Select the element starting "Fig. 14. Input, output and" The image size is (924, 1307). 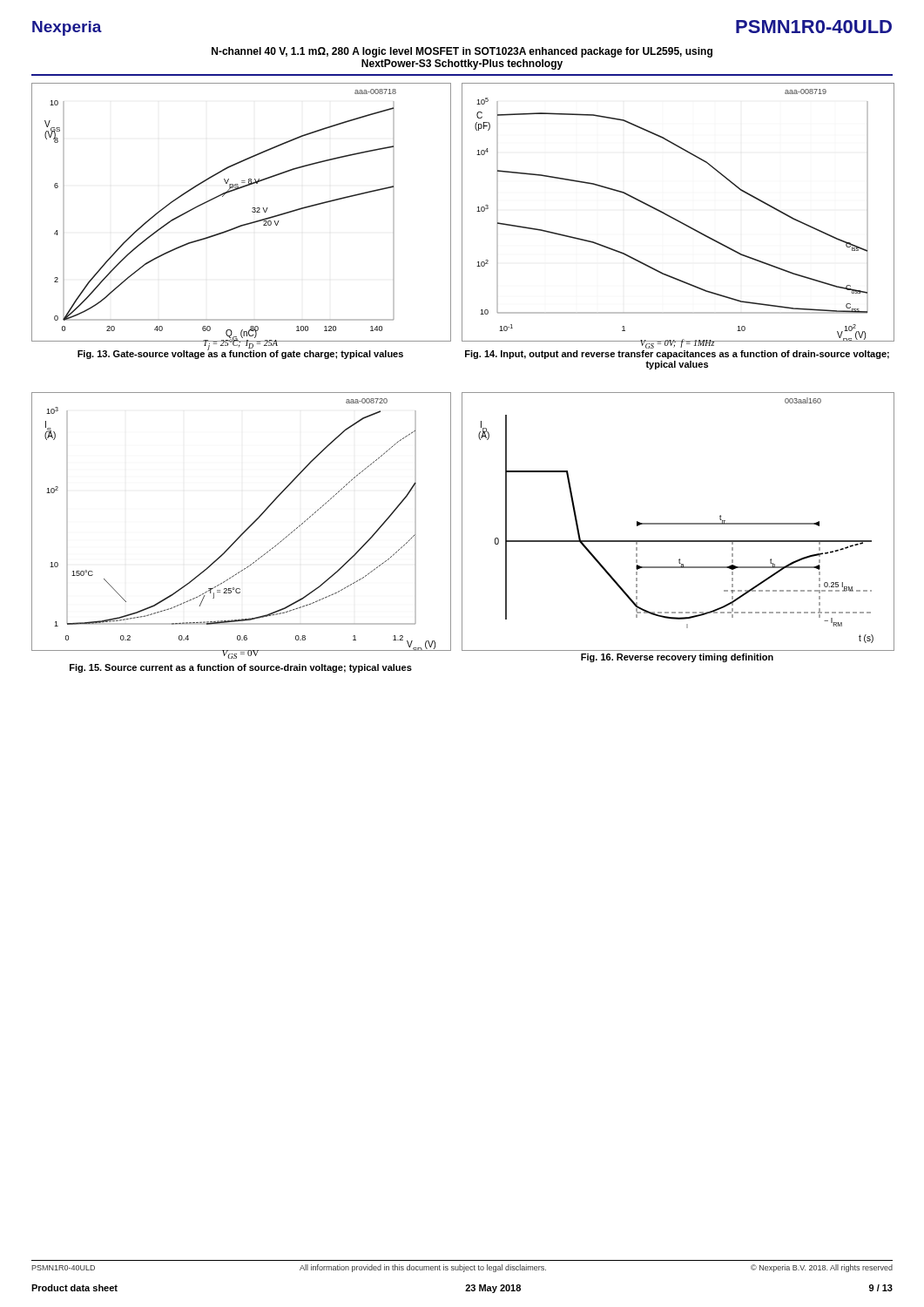pos(677,359)
